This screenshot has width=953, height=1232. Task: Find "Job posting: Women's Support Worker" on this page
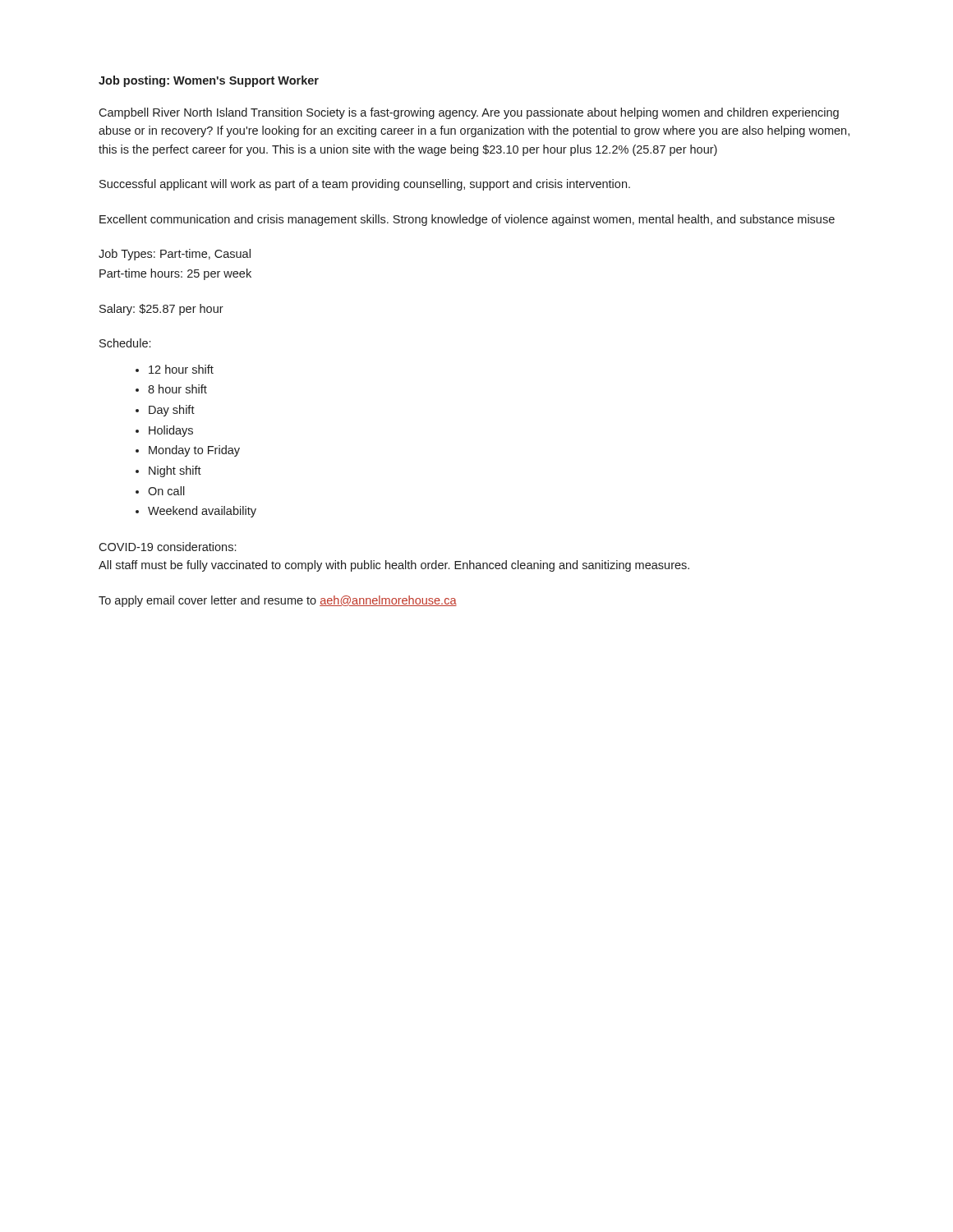pyautogui.click(x=209, y=81)
